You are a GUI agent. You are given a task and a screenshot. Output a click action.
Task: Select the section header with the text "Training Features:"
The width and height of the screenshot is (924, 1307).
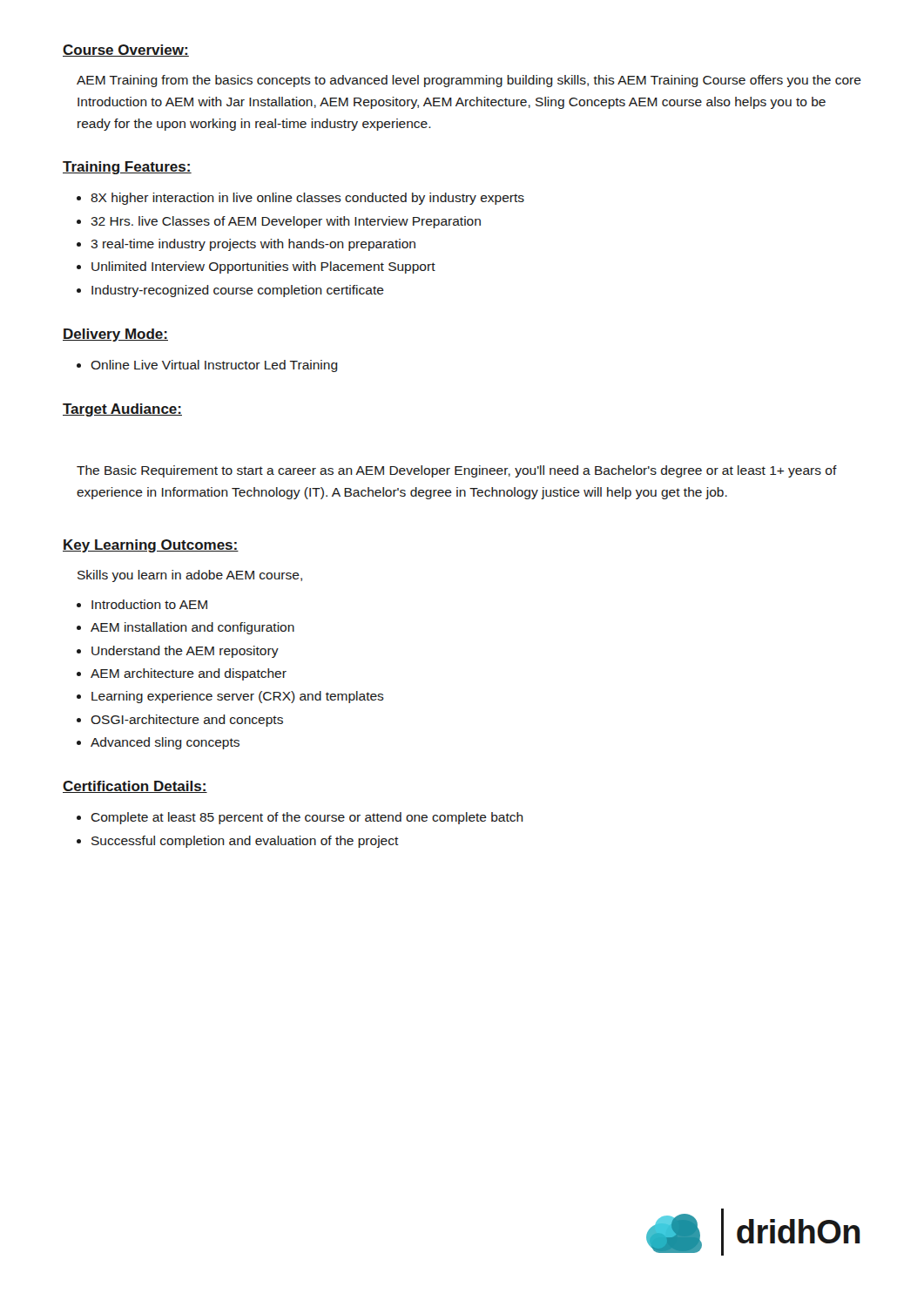[127, 167]
